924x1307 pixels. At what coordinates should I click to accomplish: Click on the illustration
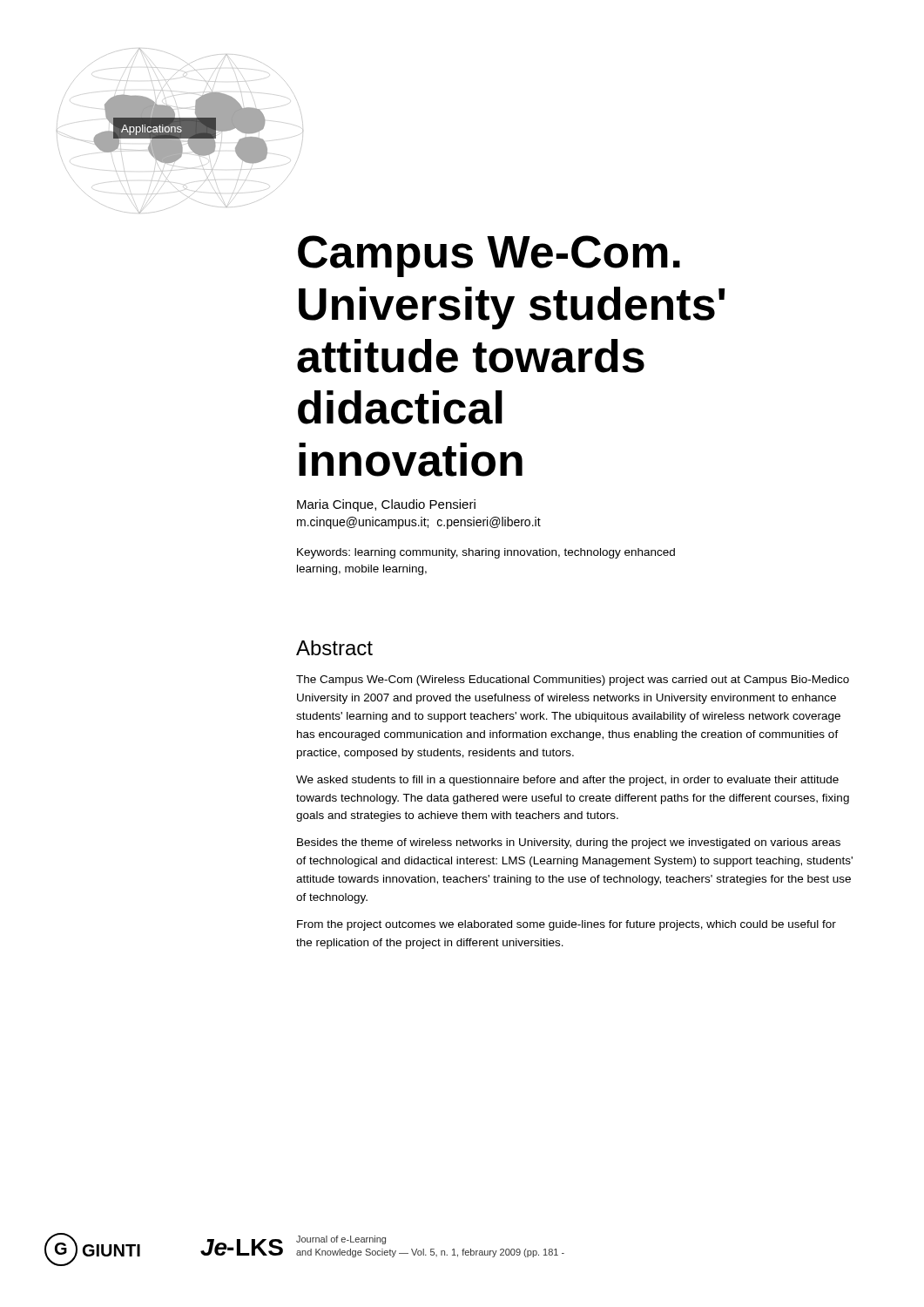pos(179,131)
